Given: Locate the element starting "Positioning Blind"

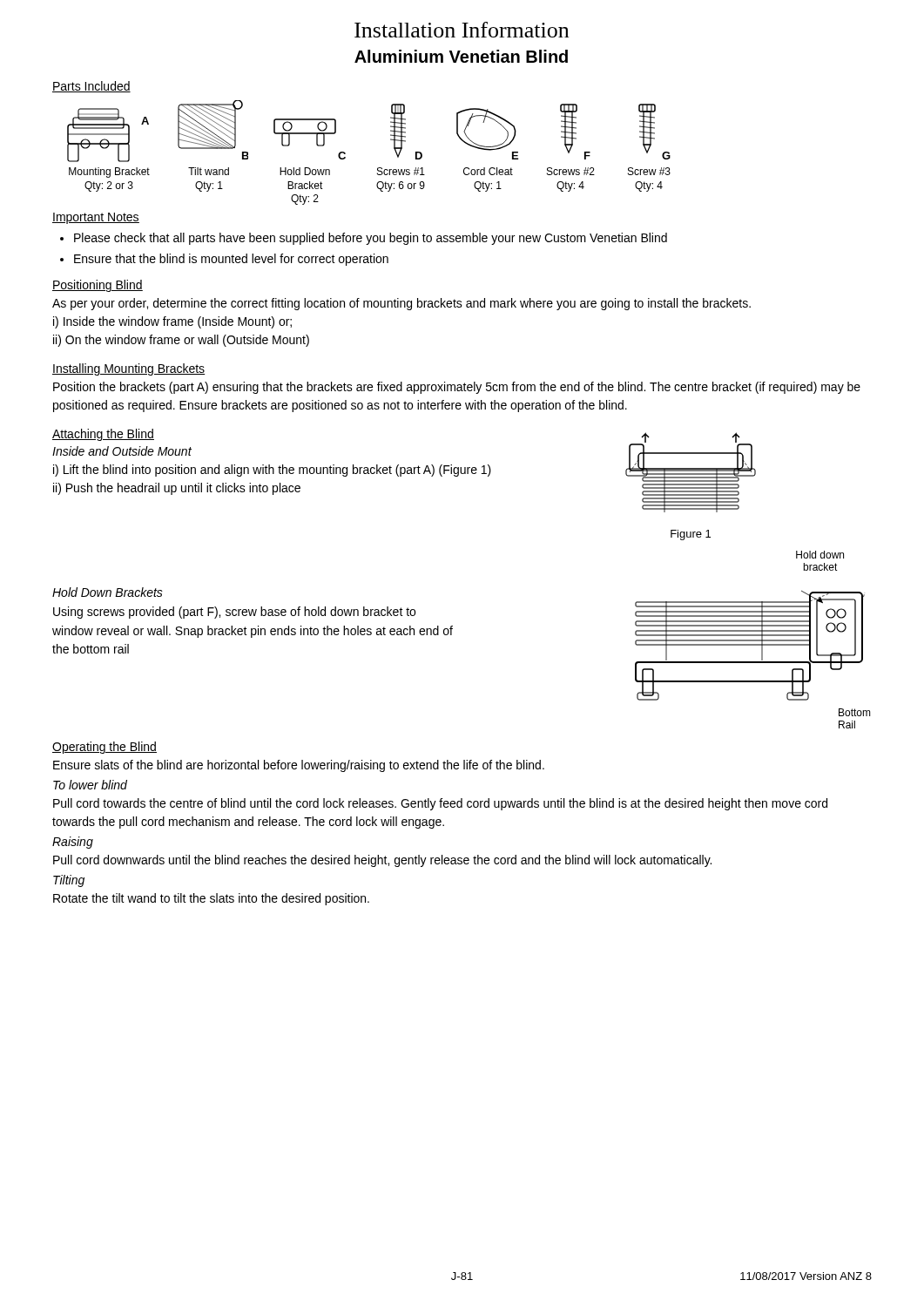Looking at the screenshot, I should pyautogui.click(x=97, y=285).
